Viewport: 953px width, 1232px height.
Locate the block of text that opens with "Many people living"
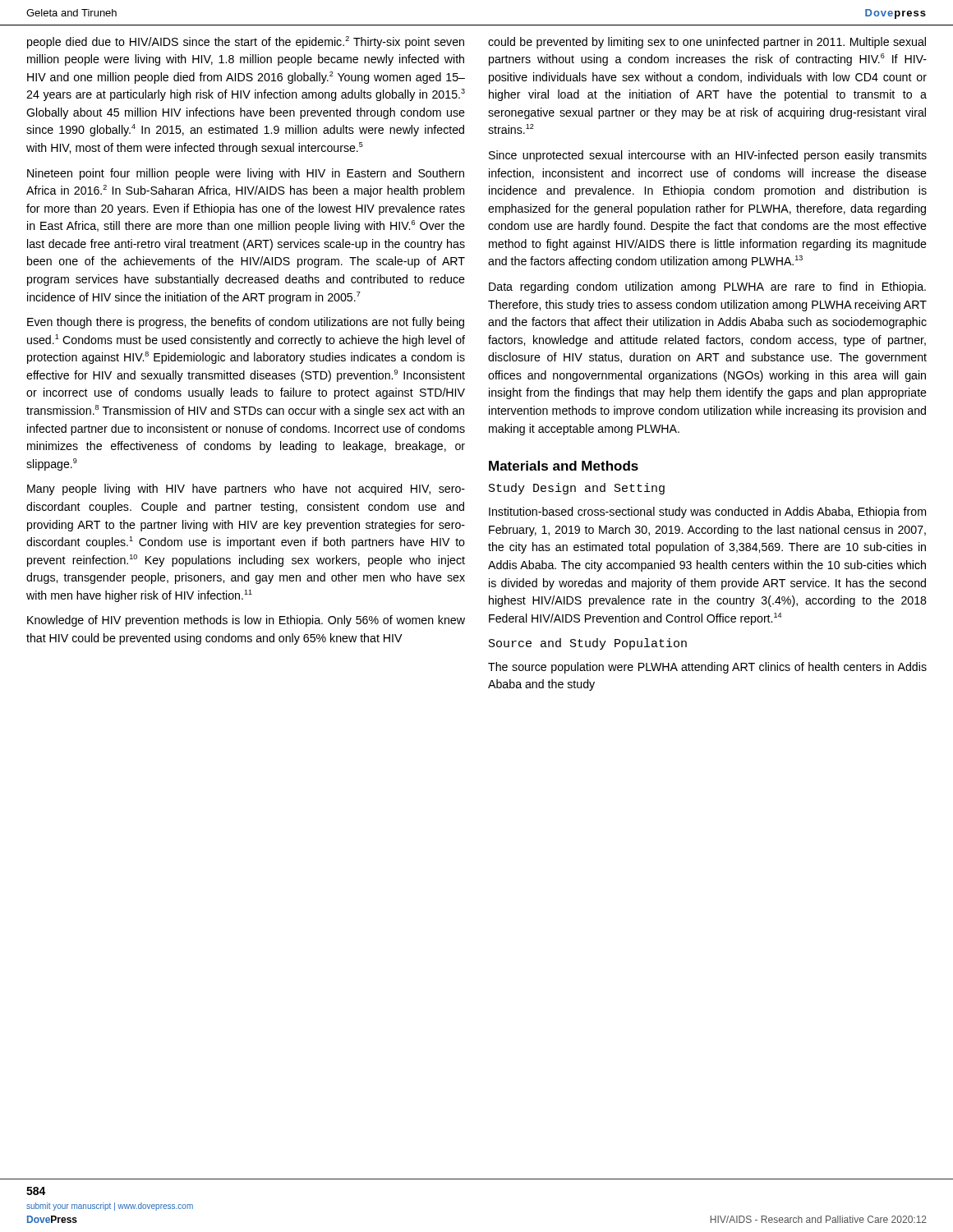point(246,543)
